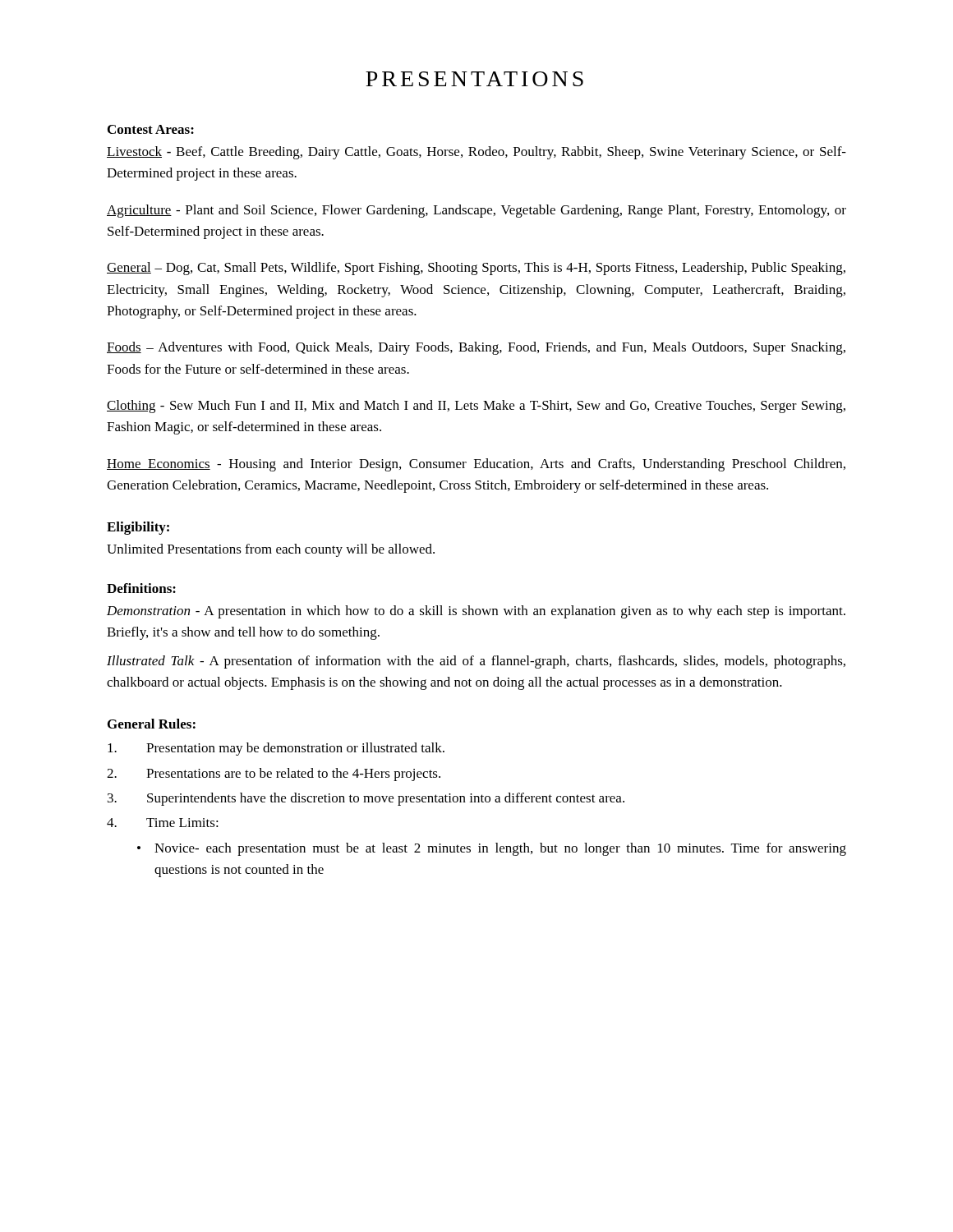The width and height of the screenshot is (953, 1232).
Task: Locate the text block starting "Illustrated Talk - A presentation"
Action: [476, 671]
